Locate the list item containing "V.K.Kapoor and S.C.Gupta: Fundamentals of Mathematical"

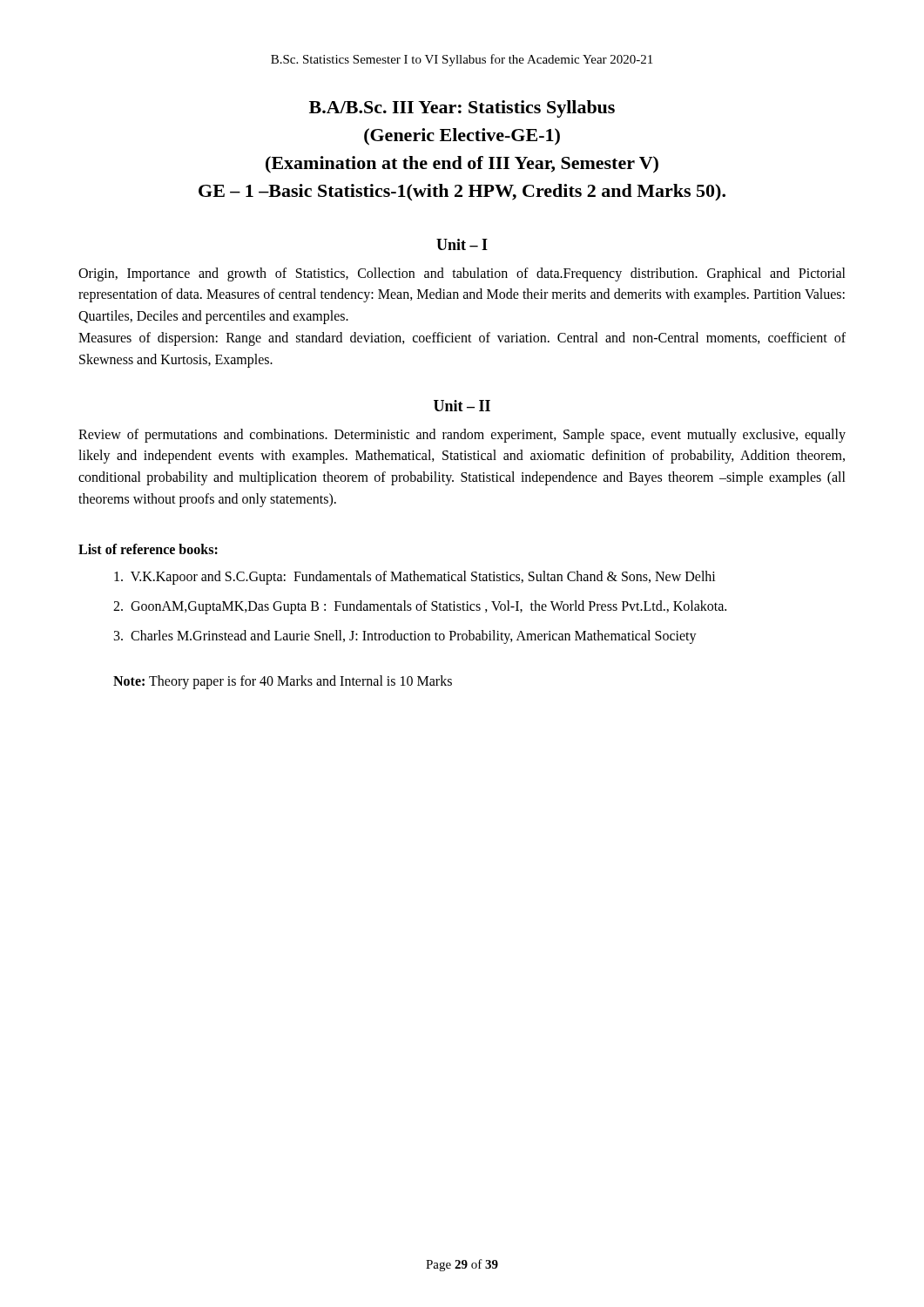pos(414,576)
